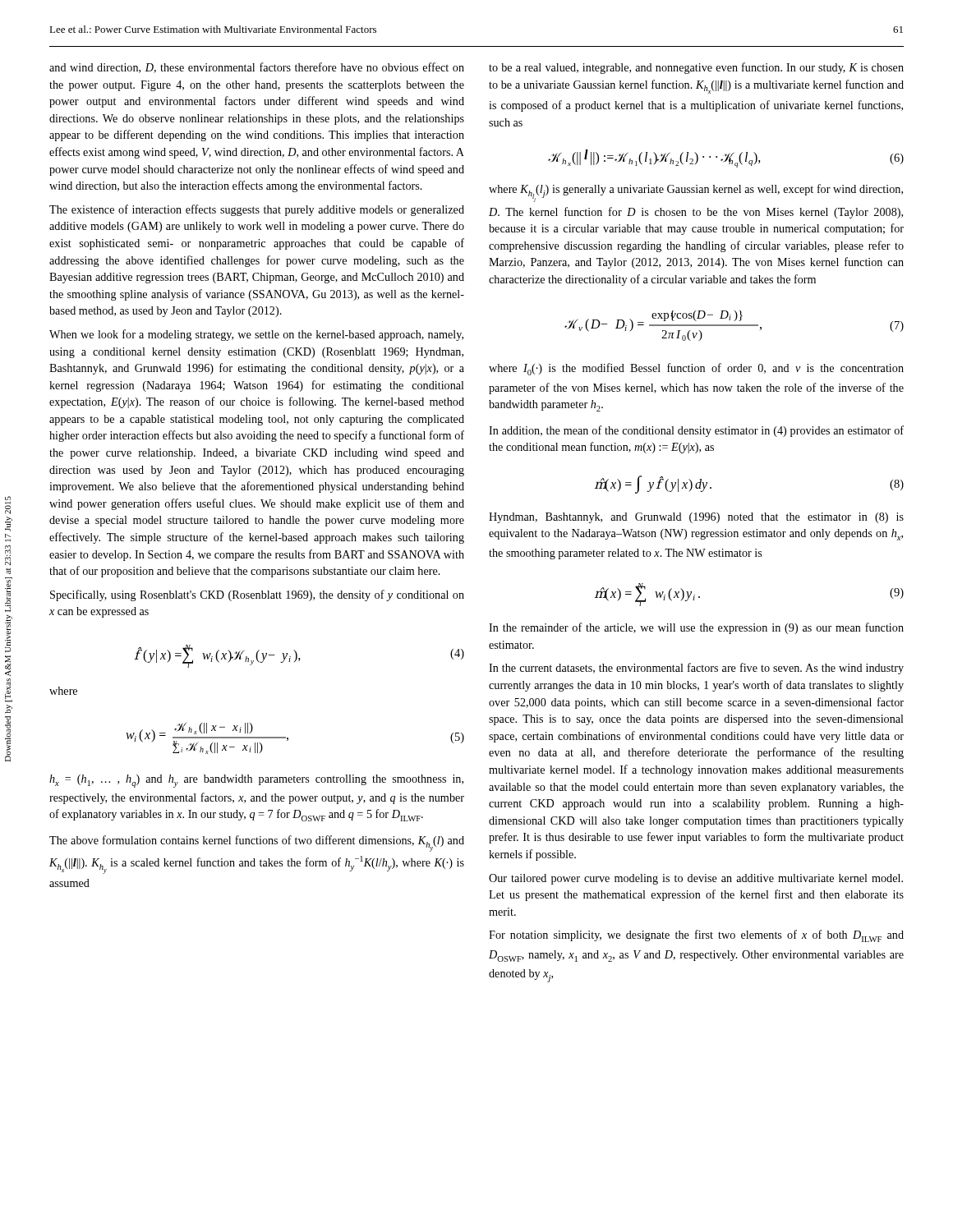Find the formula with the text "𝒦 ν ("

(x=732, y=326)
